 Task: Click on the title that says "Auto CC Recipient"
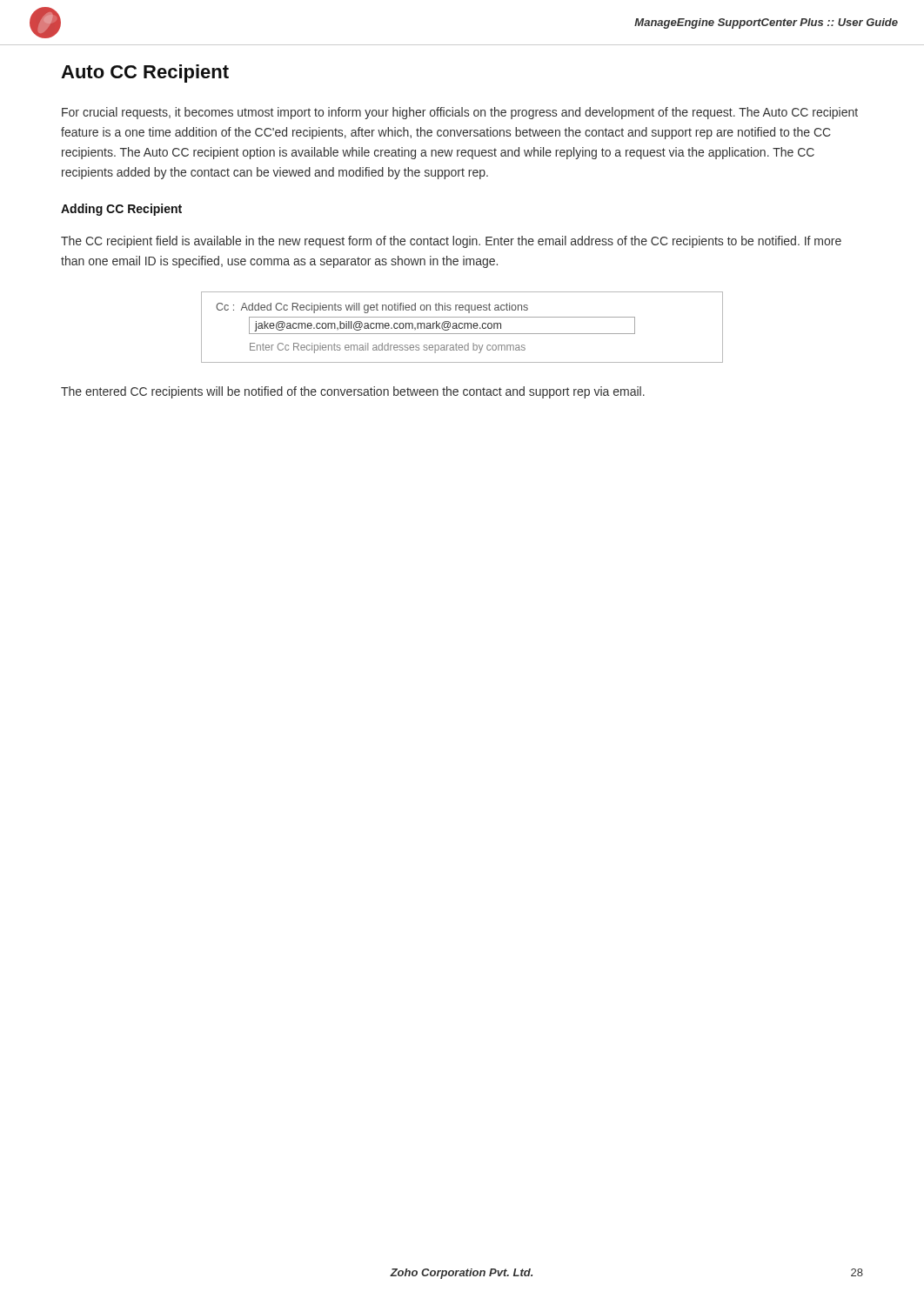click(x=145, y=74)
